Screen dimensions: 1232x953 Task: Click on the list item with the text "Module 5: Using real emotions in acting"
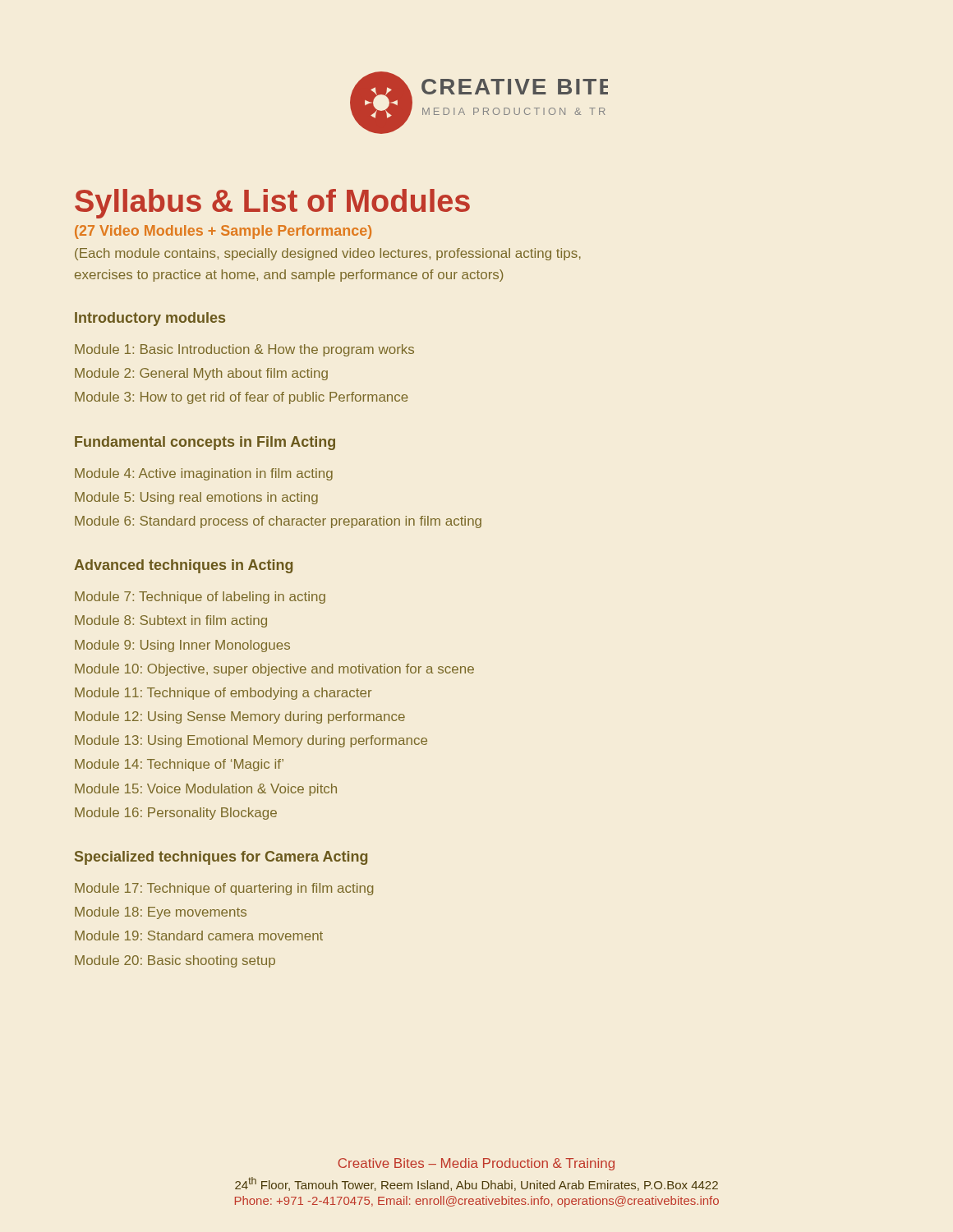coord(196,497)
